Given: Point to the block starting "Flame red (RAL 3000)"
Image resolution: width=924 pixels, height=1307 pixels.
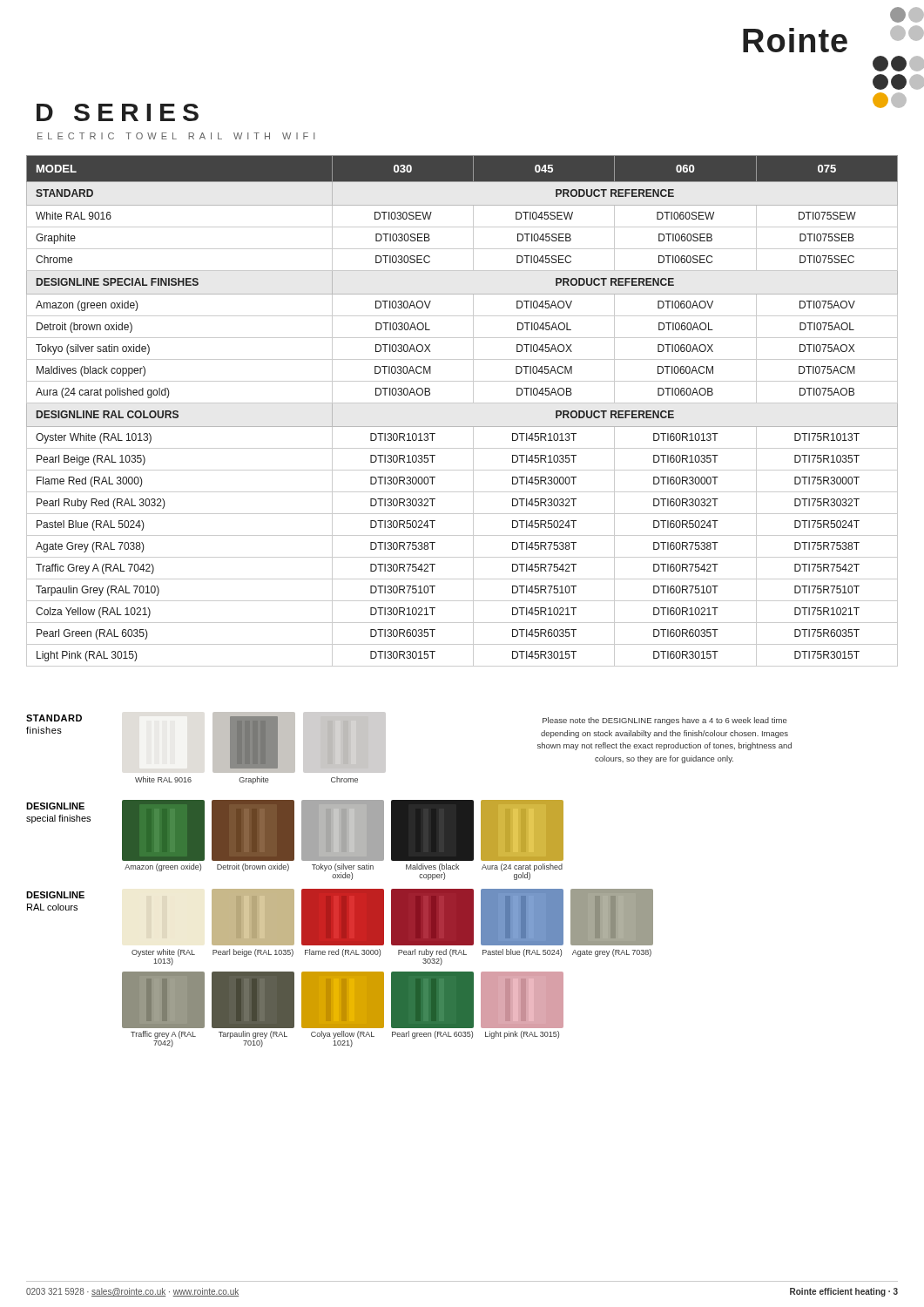Looking at the screenshot, I should 343,952.
